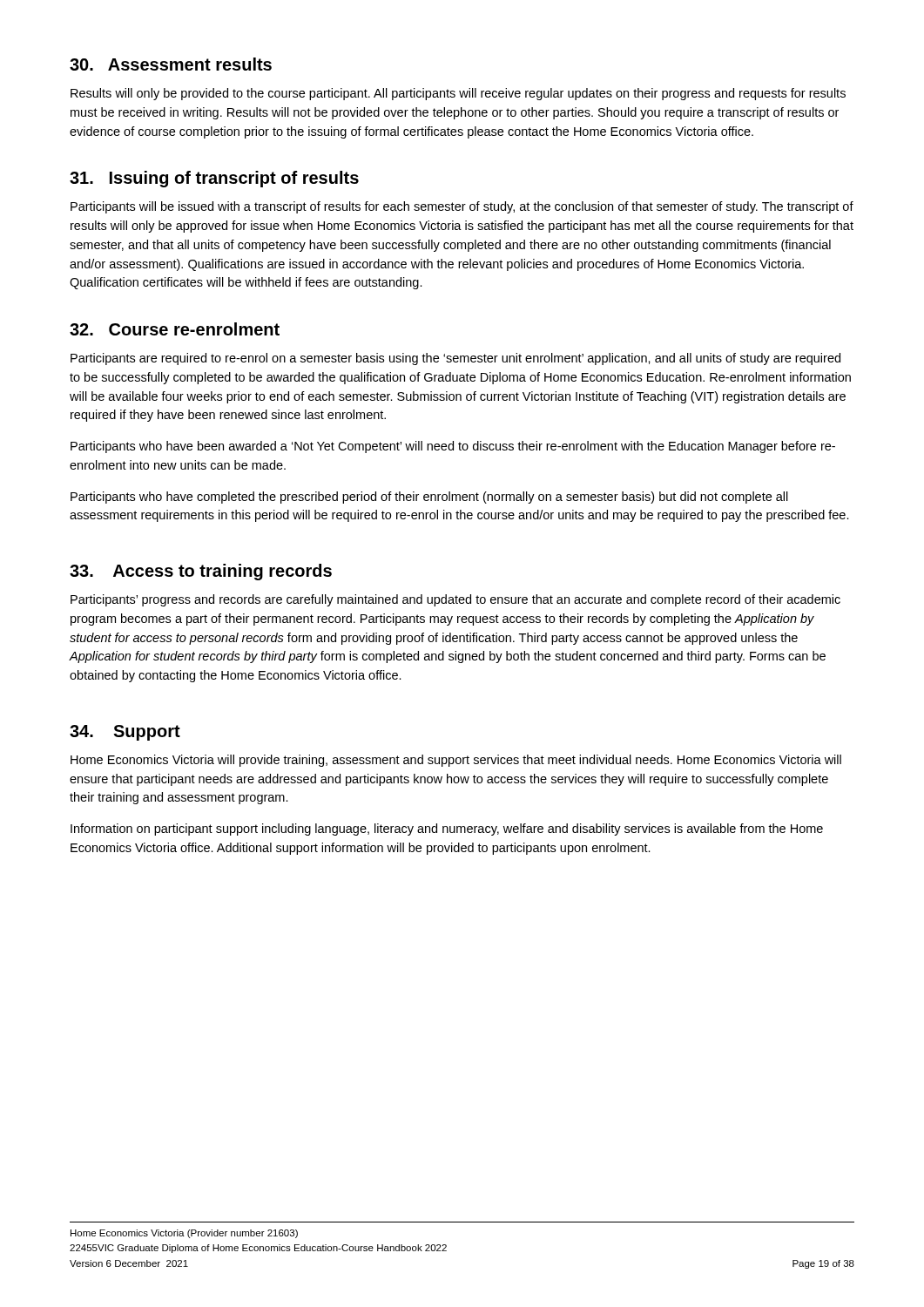The width and height of the screenshot is (924, 1307).
Task: Find the section header that reads "30. Assessment results"
Action: coord(171,65)
